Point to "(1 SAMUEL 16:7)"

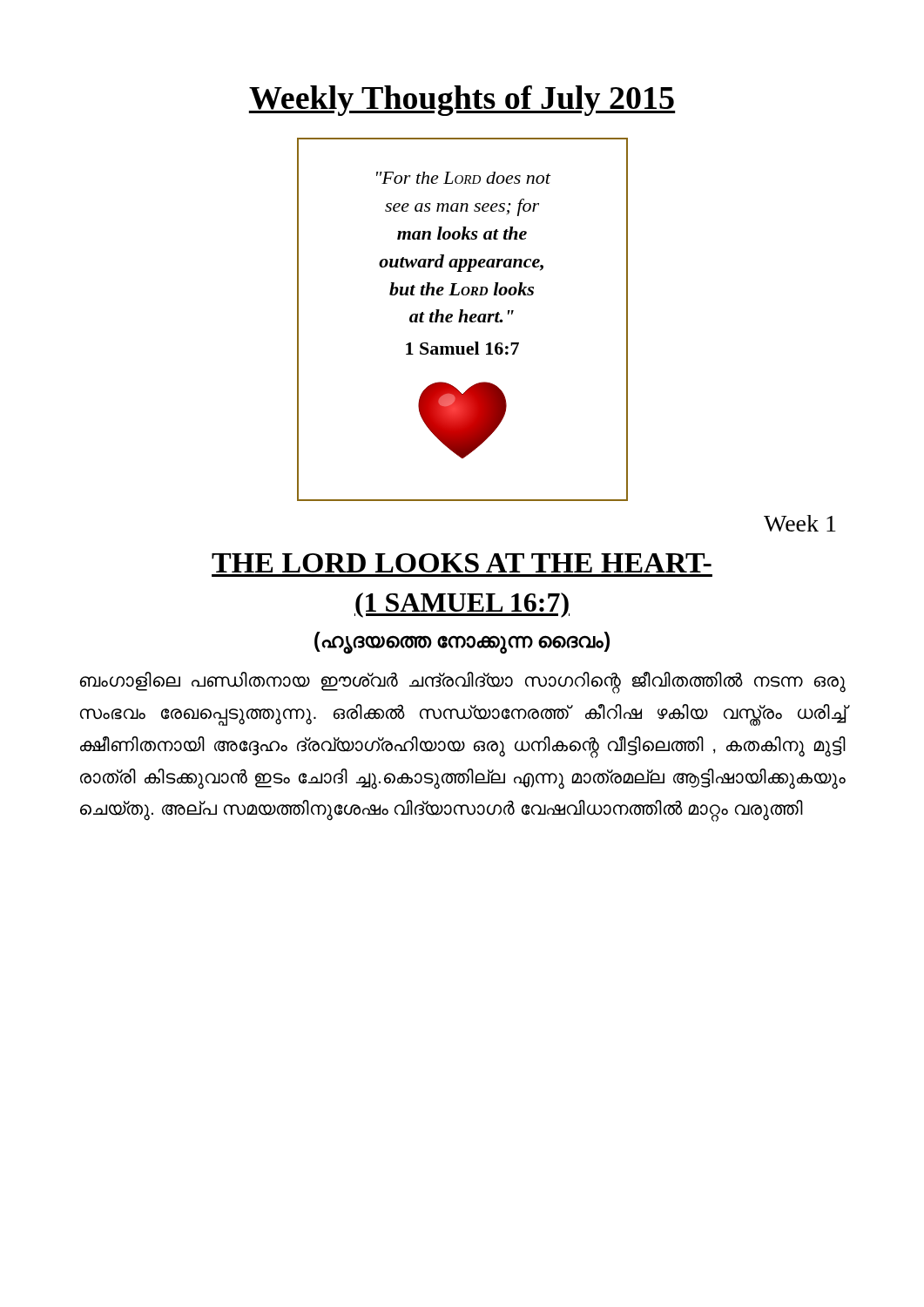(x=462, y=602)
